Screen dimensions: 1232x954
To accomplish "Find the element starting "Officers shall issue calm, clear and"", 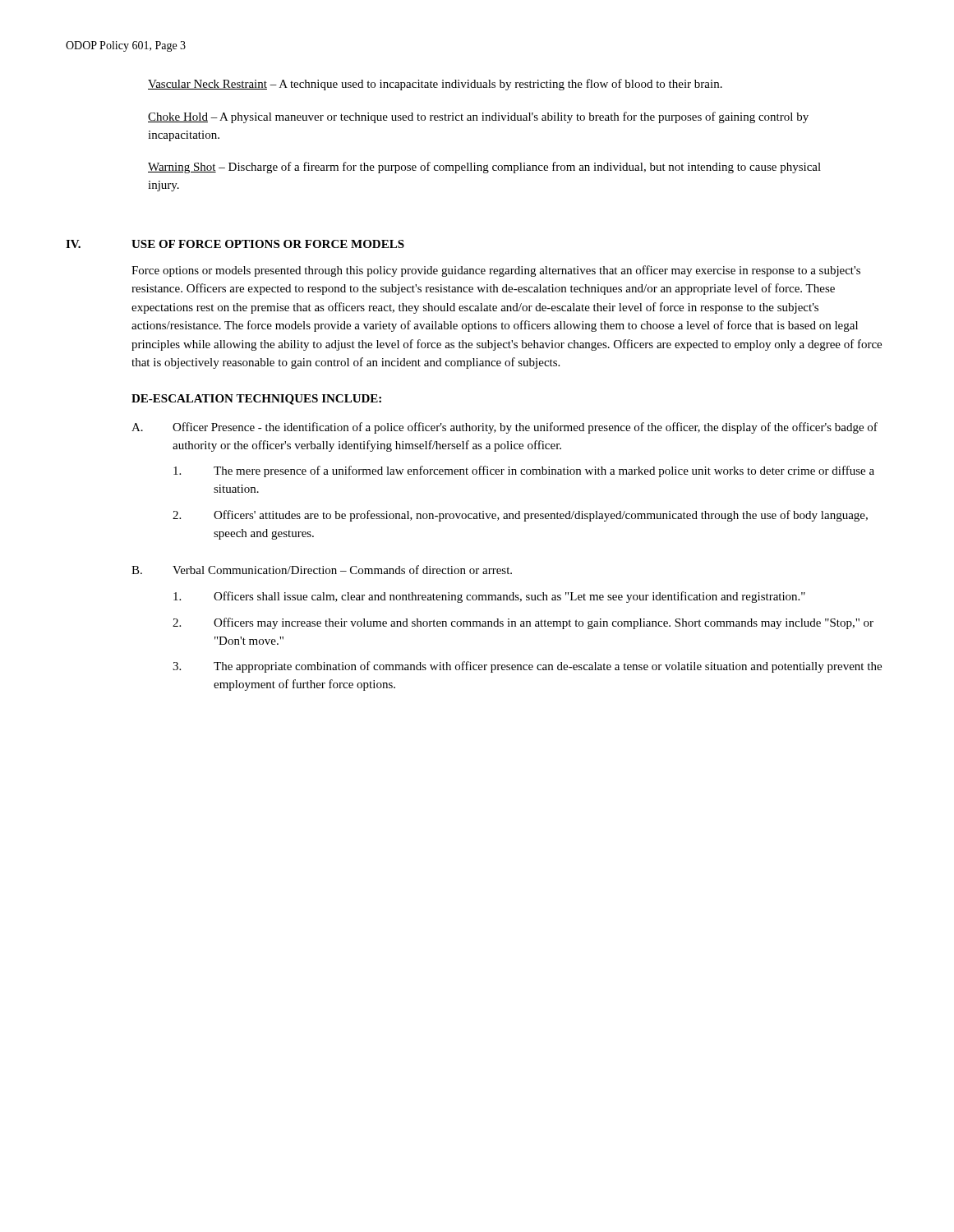I will tap(530, 597).
